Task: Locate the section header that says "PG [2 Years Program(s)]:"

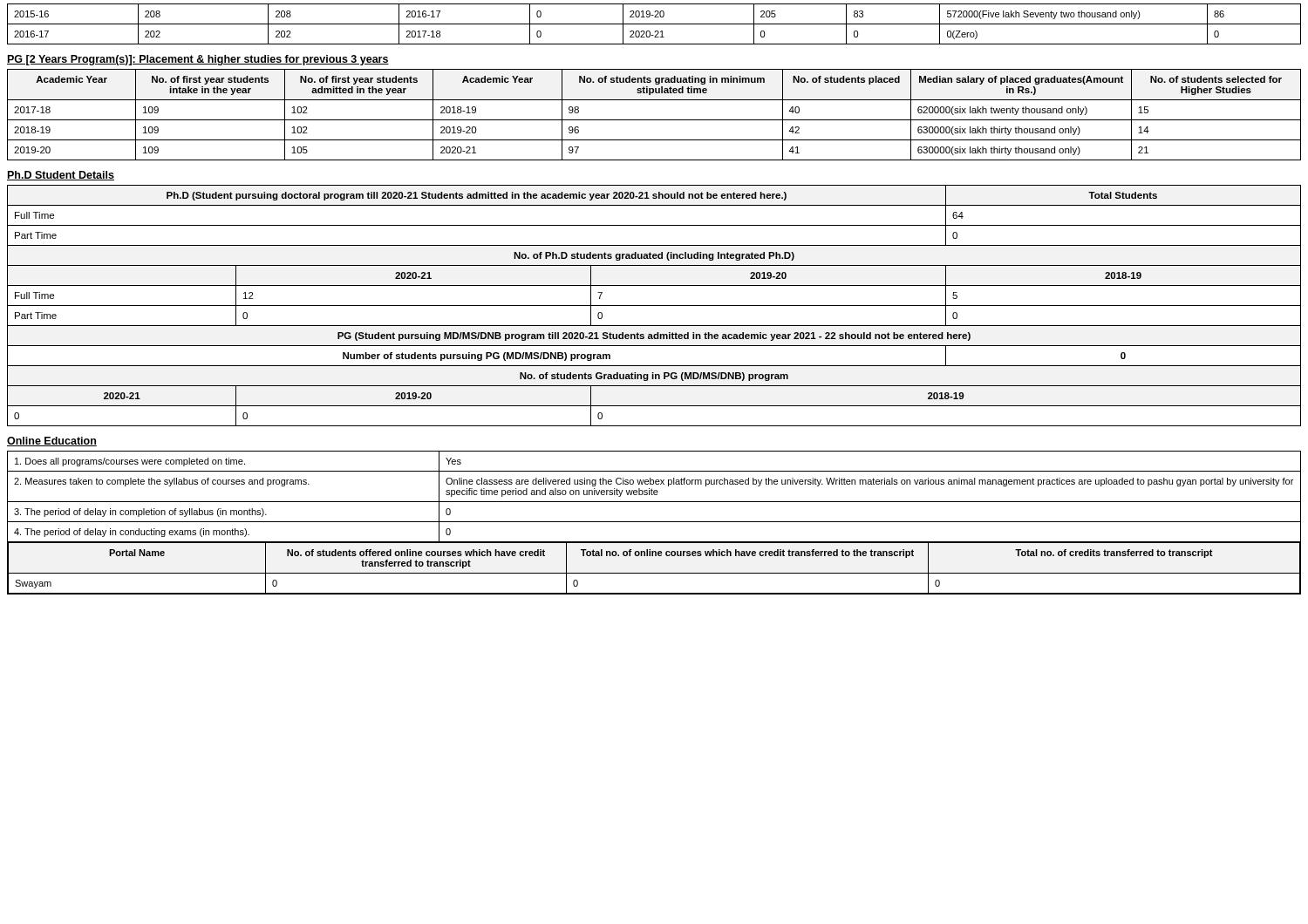Action: click(x=198, y=59)
